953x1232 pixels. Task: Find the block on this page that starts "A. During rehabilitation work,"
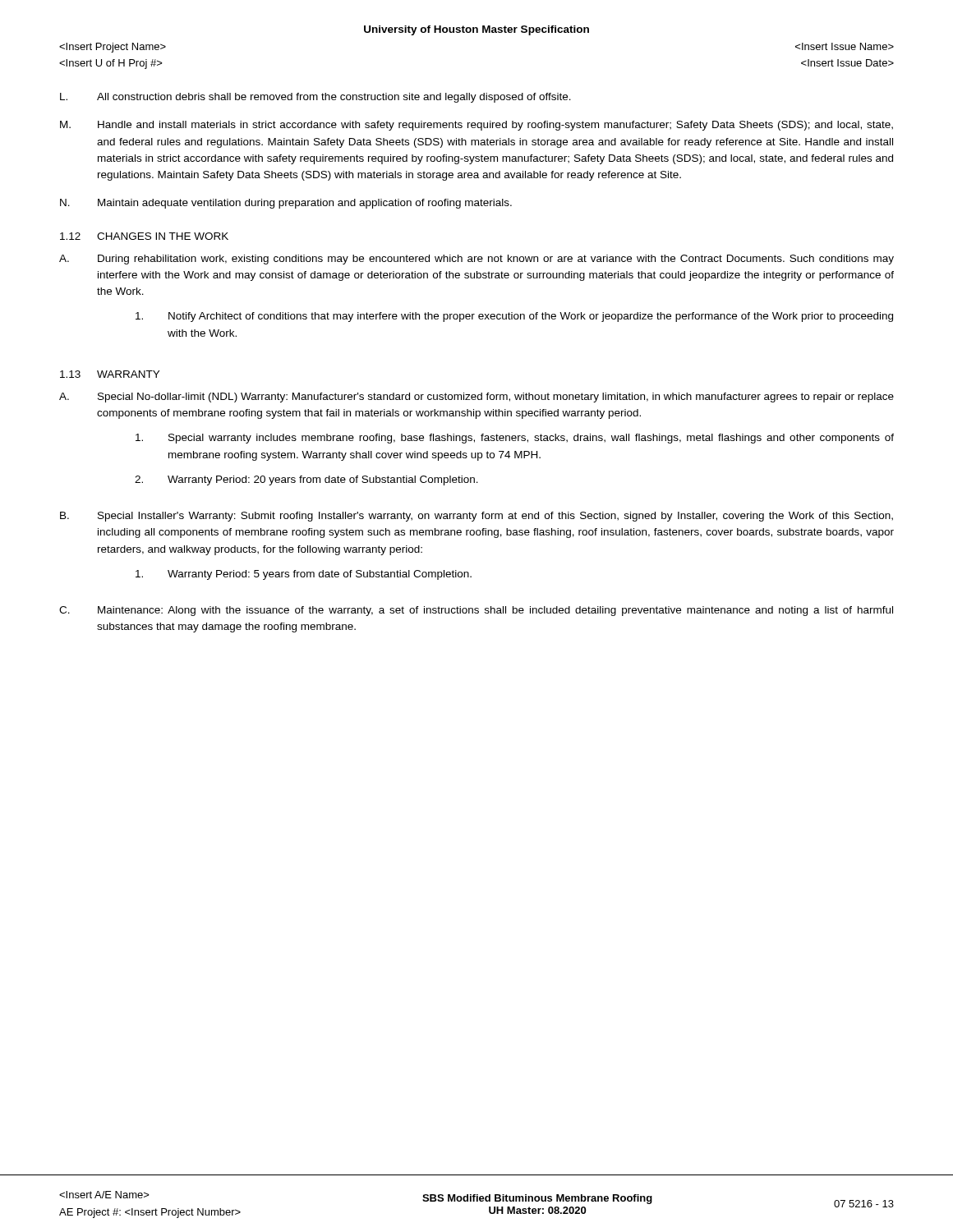(x=476, y=260)
